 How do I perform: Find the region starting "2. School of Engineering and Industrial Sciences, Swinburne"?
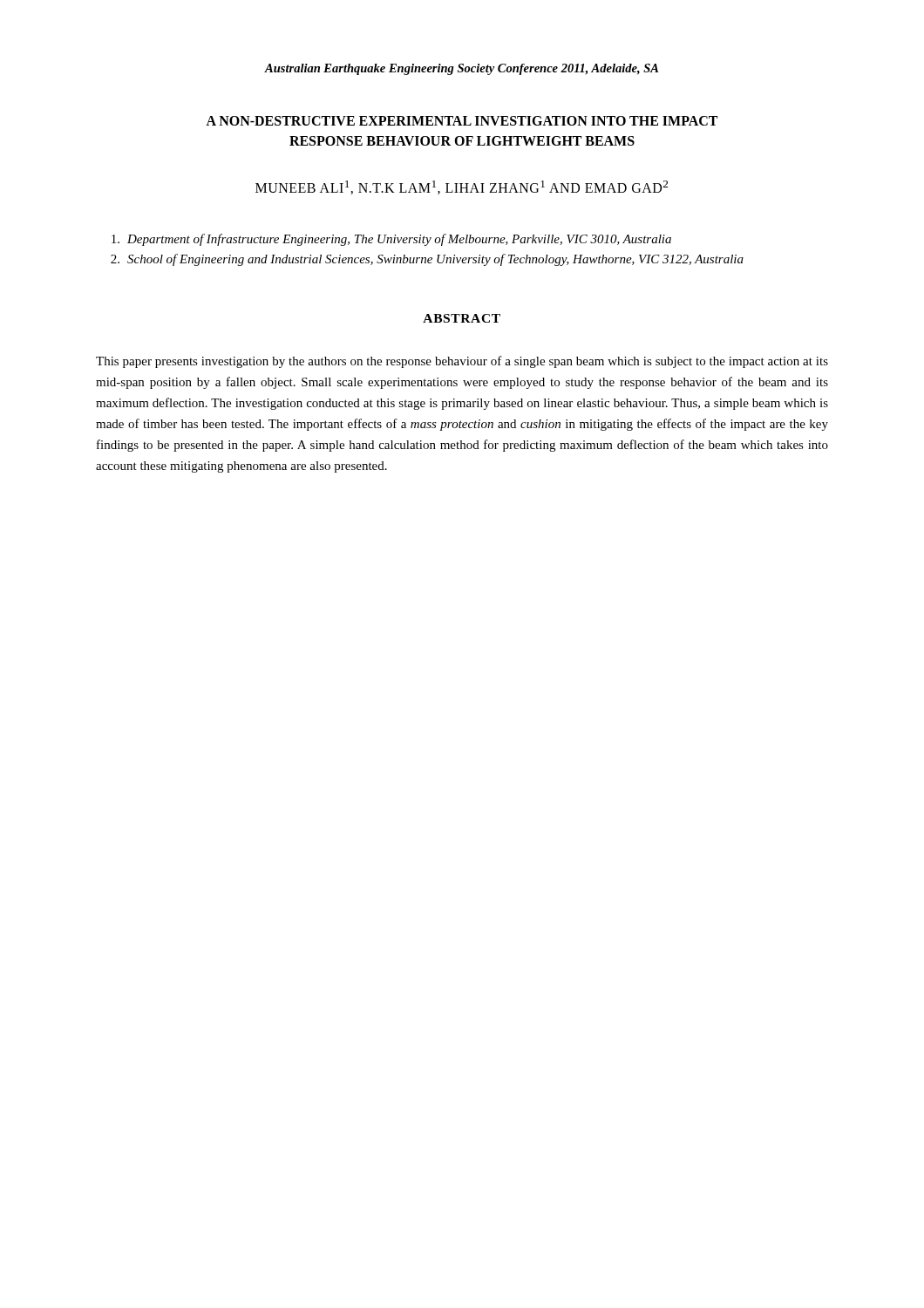pyautogui.click(x=420, y=259)
